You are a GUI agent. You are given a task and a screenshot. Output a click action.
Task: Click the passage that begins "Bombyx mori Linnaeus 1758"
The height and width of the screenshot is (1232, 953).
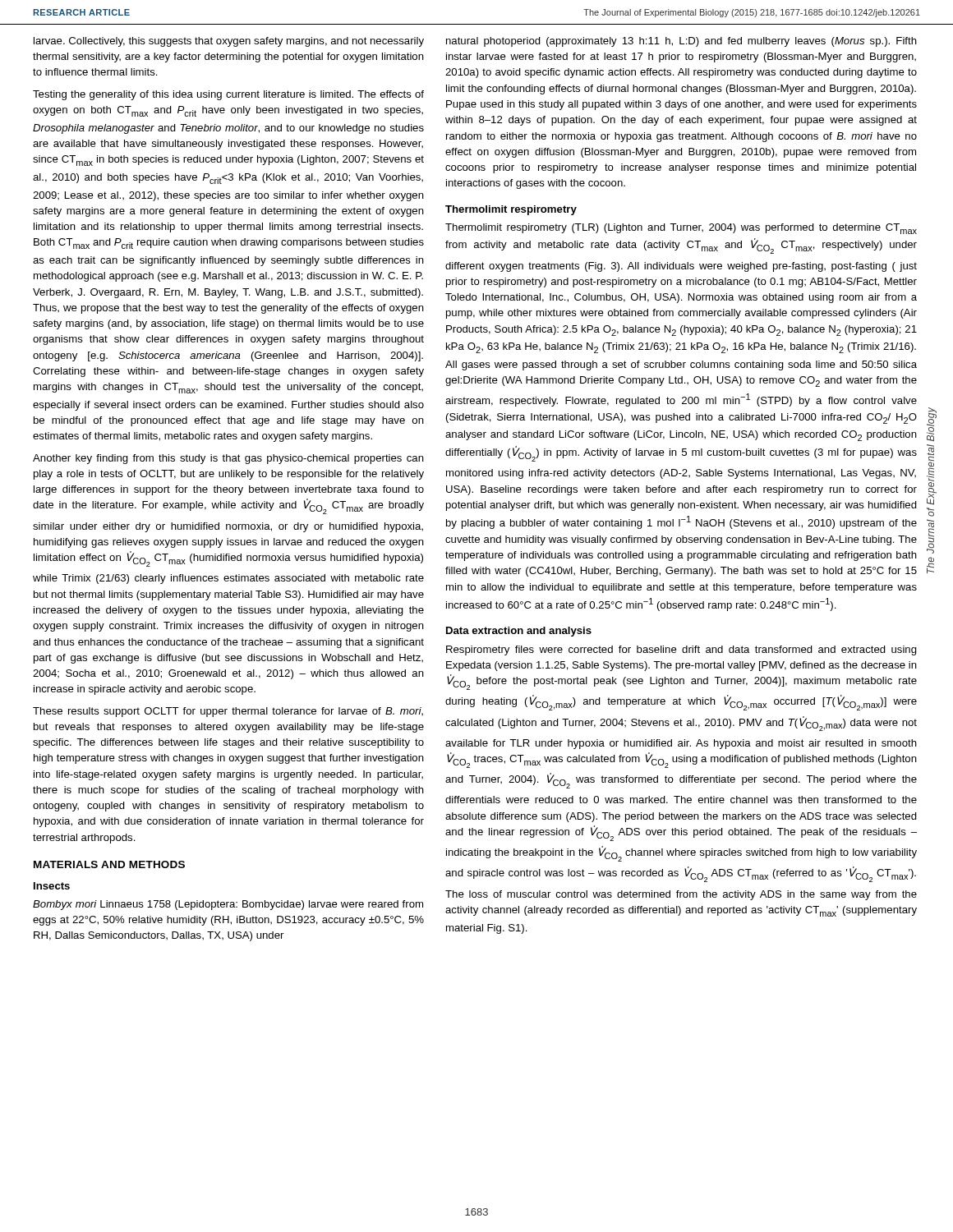228,920
